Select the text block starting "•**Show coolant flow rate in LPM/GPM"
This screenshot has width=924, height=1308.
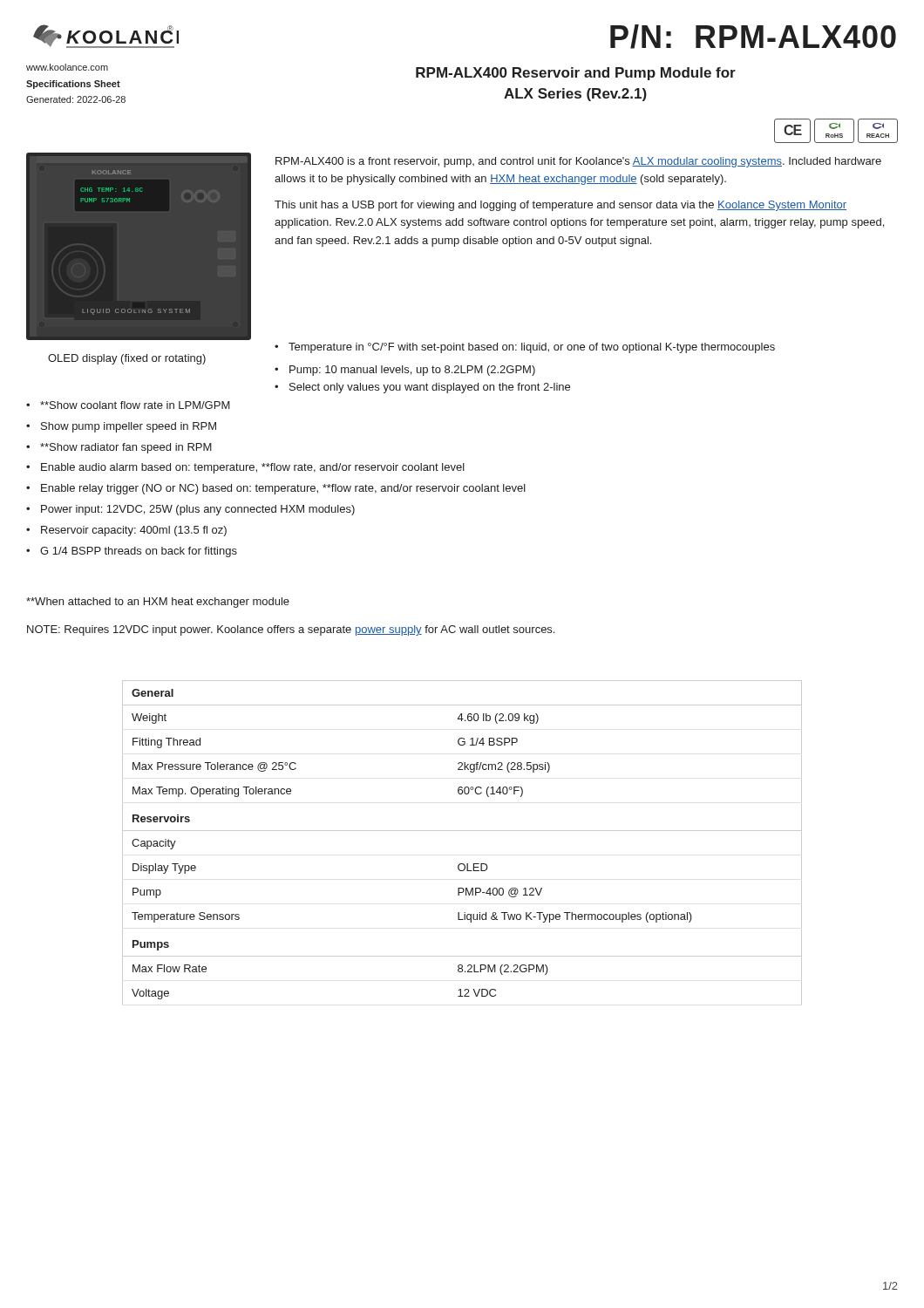(x=128, y=405)
